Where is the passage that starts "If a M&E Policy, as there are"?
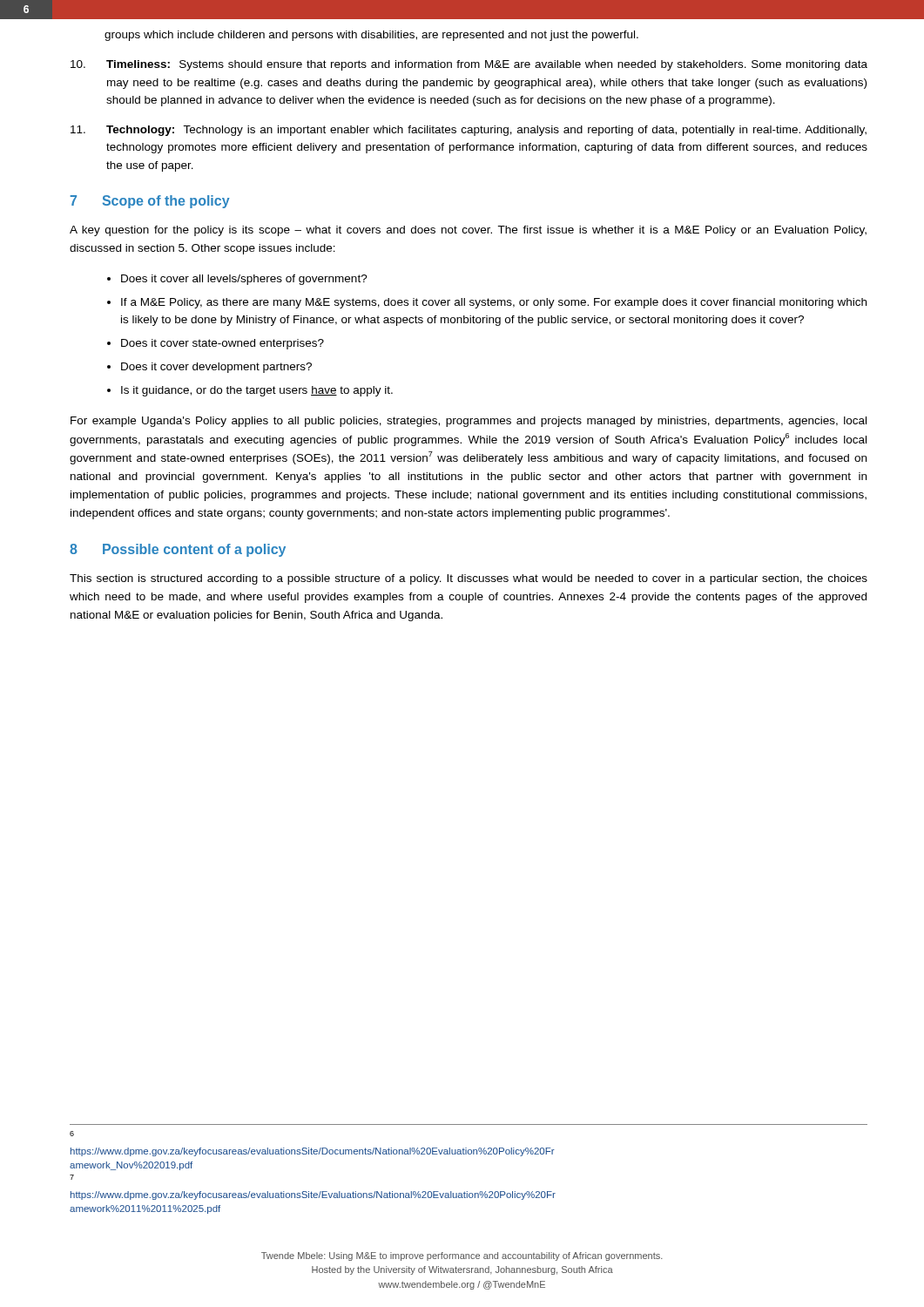Viewport: 924px width, 1307px height. click(x=494, y=311)
